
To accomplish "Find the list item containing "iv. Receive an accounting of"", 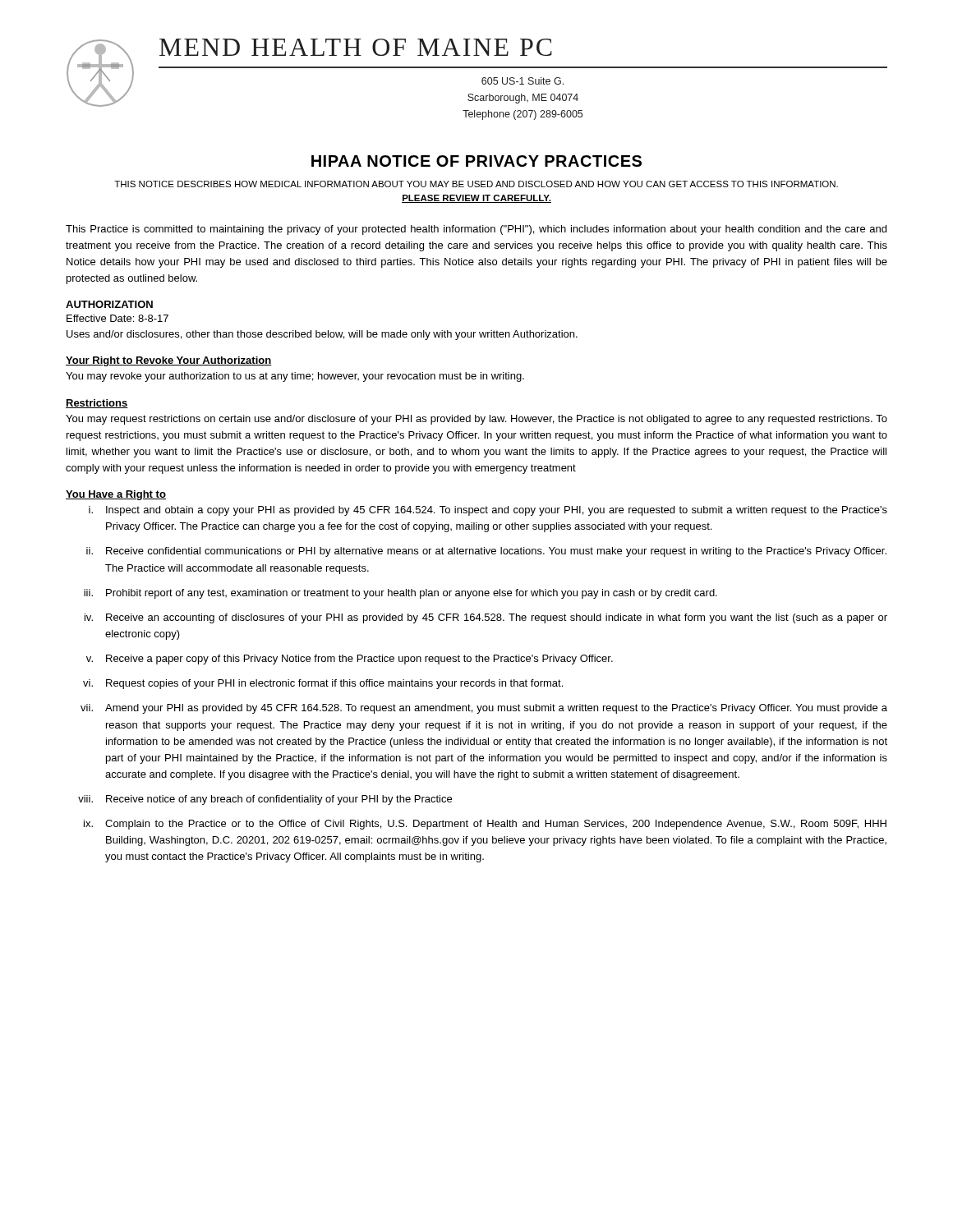I will [x=476, y=626].
